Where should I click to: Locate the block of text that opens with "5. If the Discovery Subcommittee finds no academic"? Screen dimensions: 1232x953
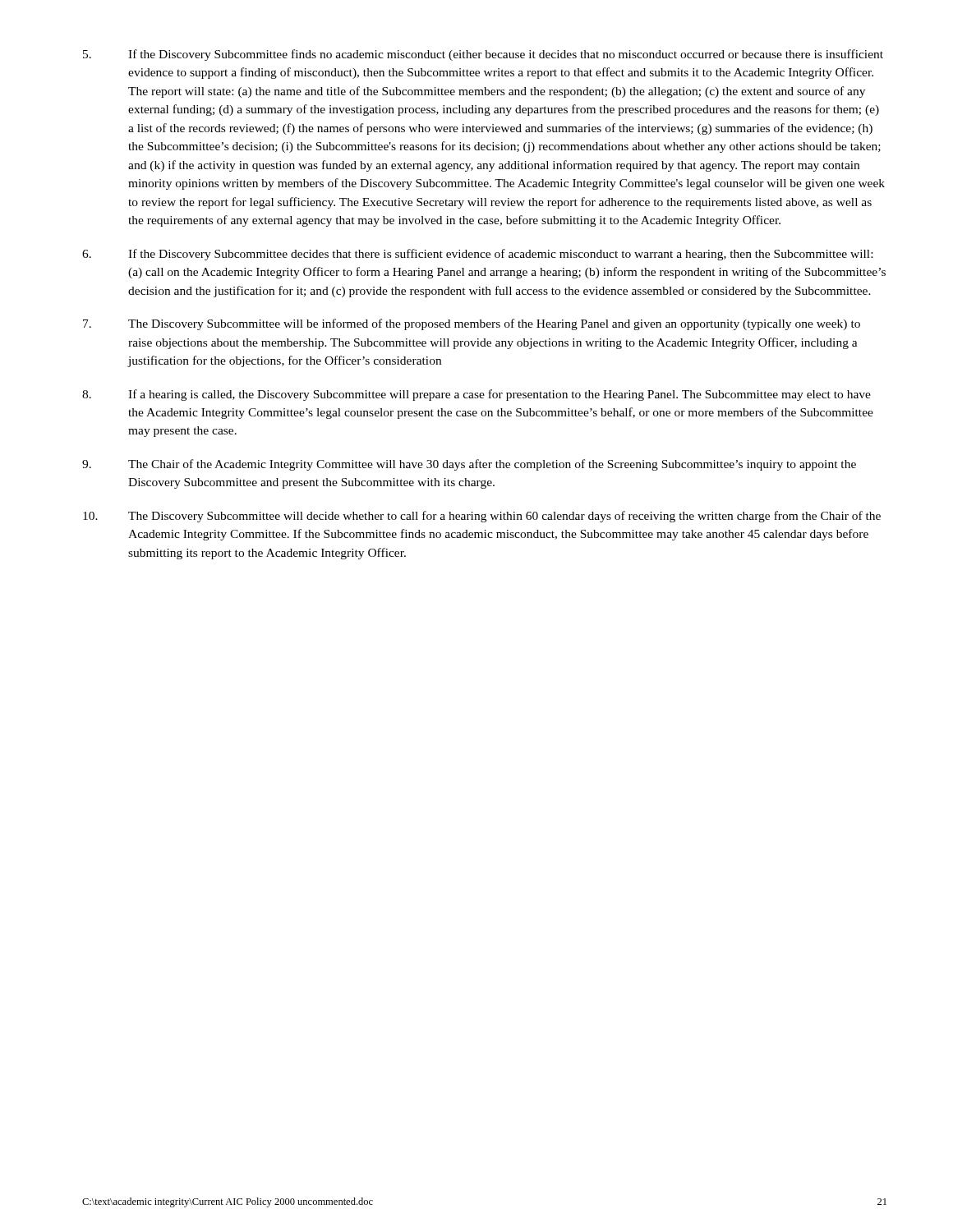tap(485, 137)
